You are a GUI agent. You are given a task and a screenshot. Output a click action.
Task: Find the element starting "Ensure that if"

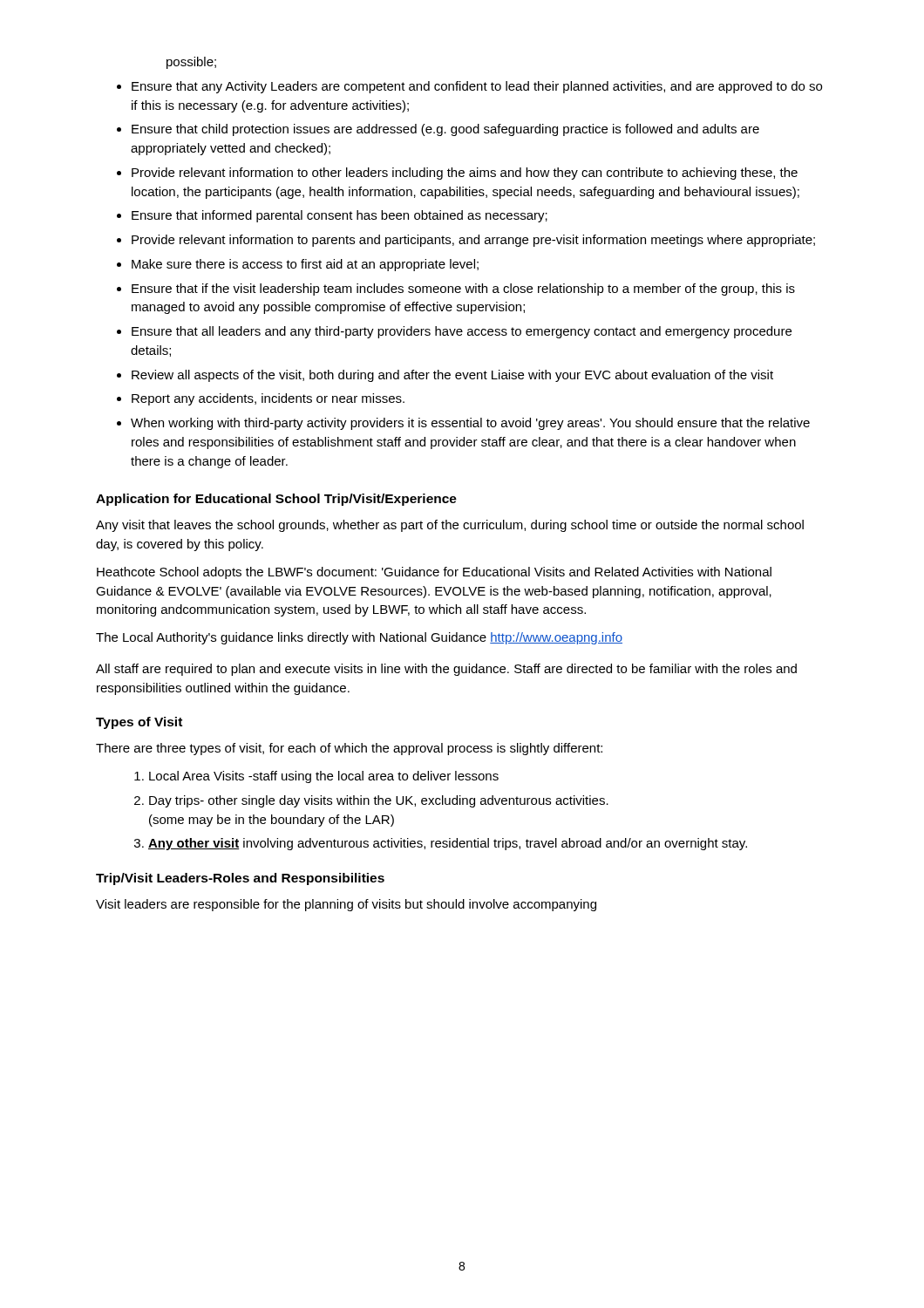pyautogui.click(x=463, y=297)
